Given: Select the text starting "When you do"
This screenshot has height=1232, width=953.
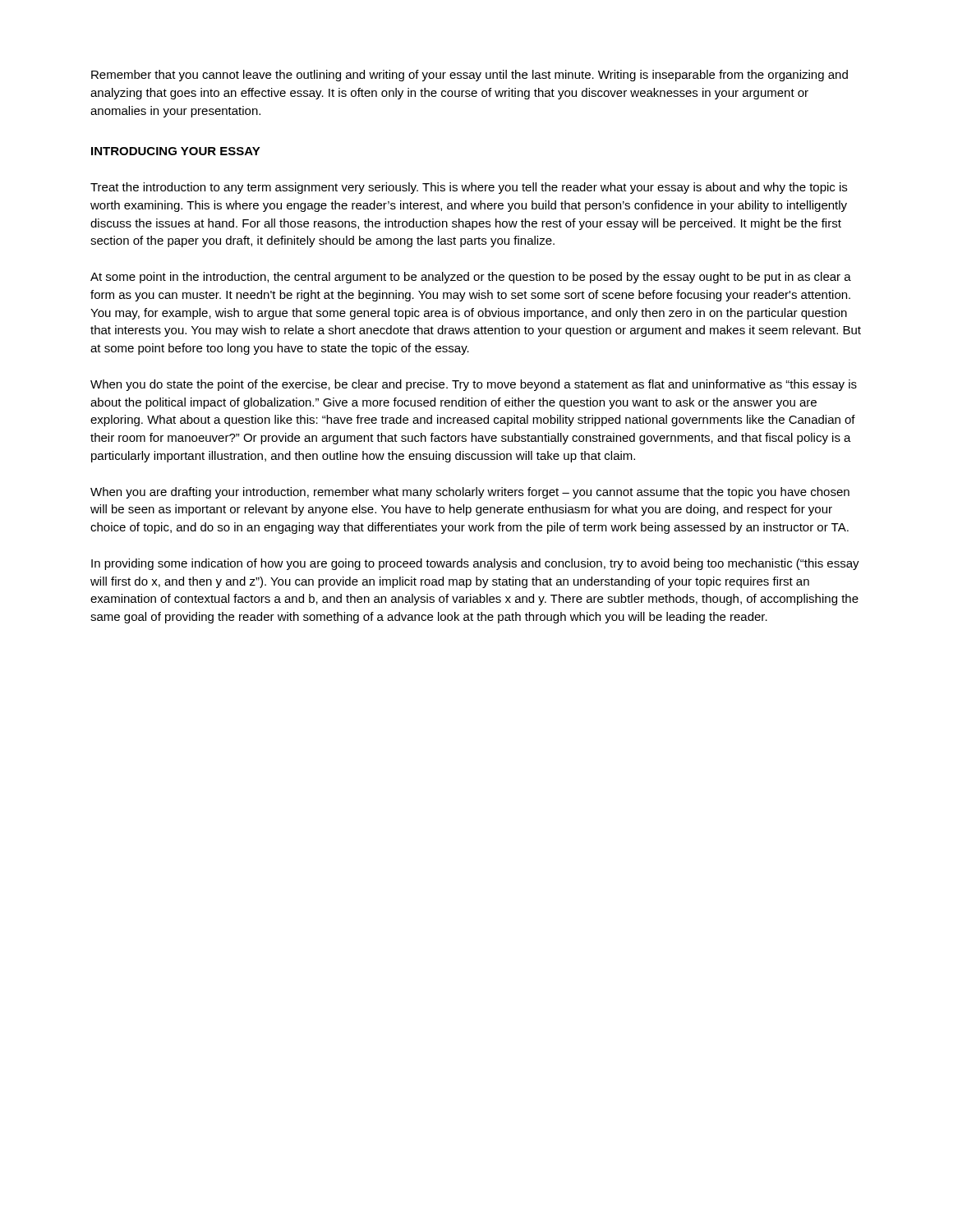Looking at the screenshot, I should [x=474, y=419].
